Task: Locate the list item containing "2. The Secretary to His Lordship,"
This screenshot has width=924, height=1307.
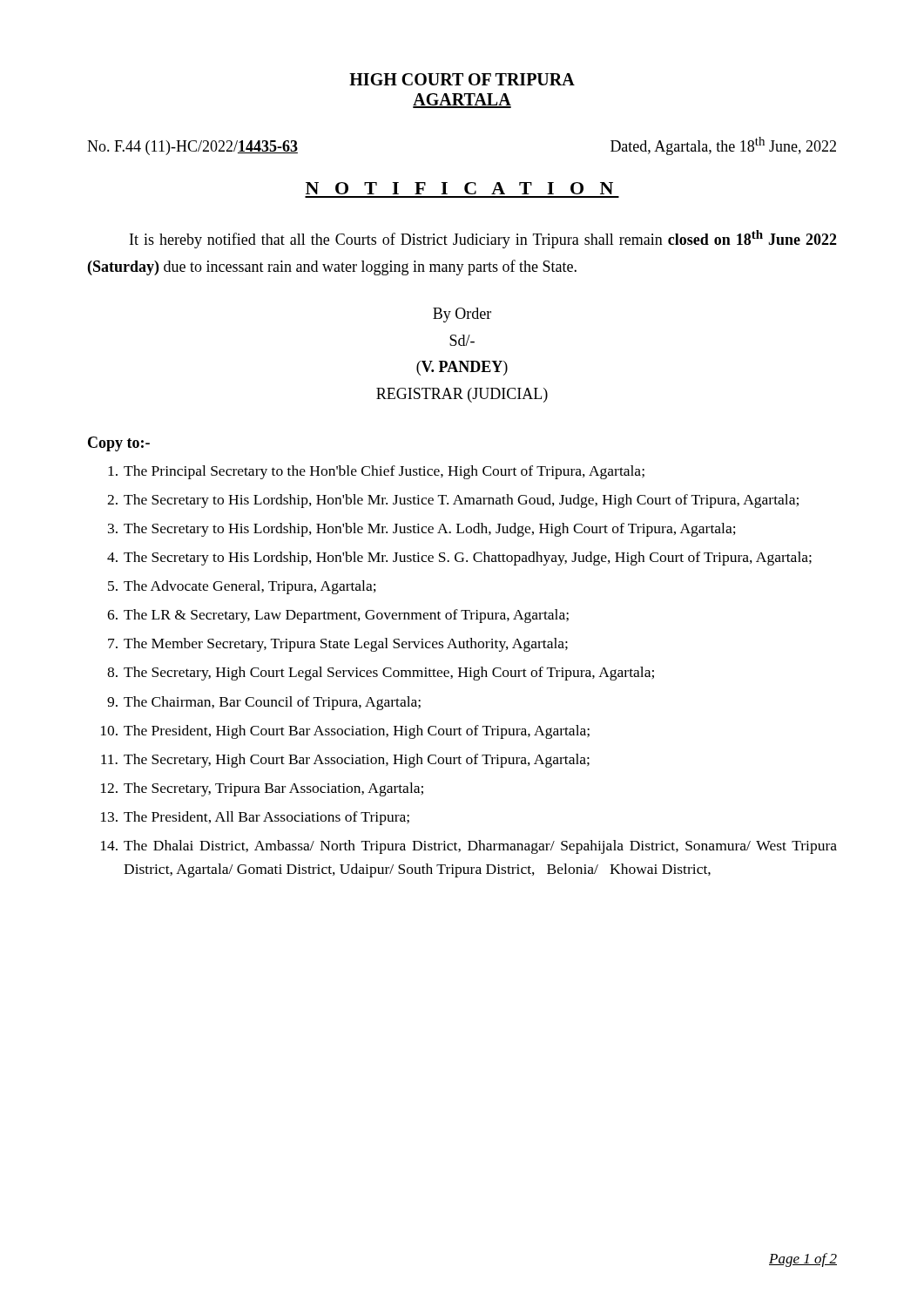Action: [462, 499]
